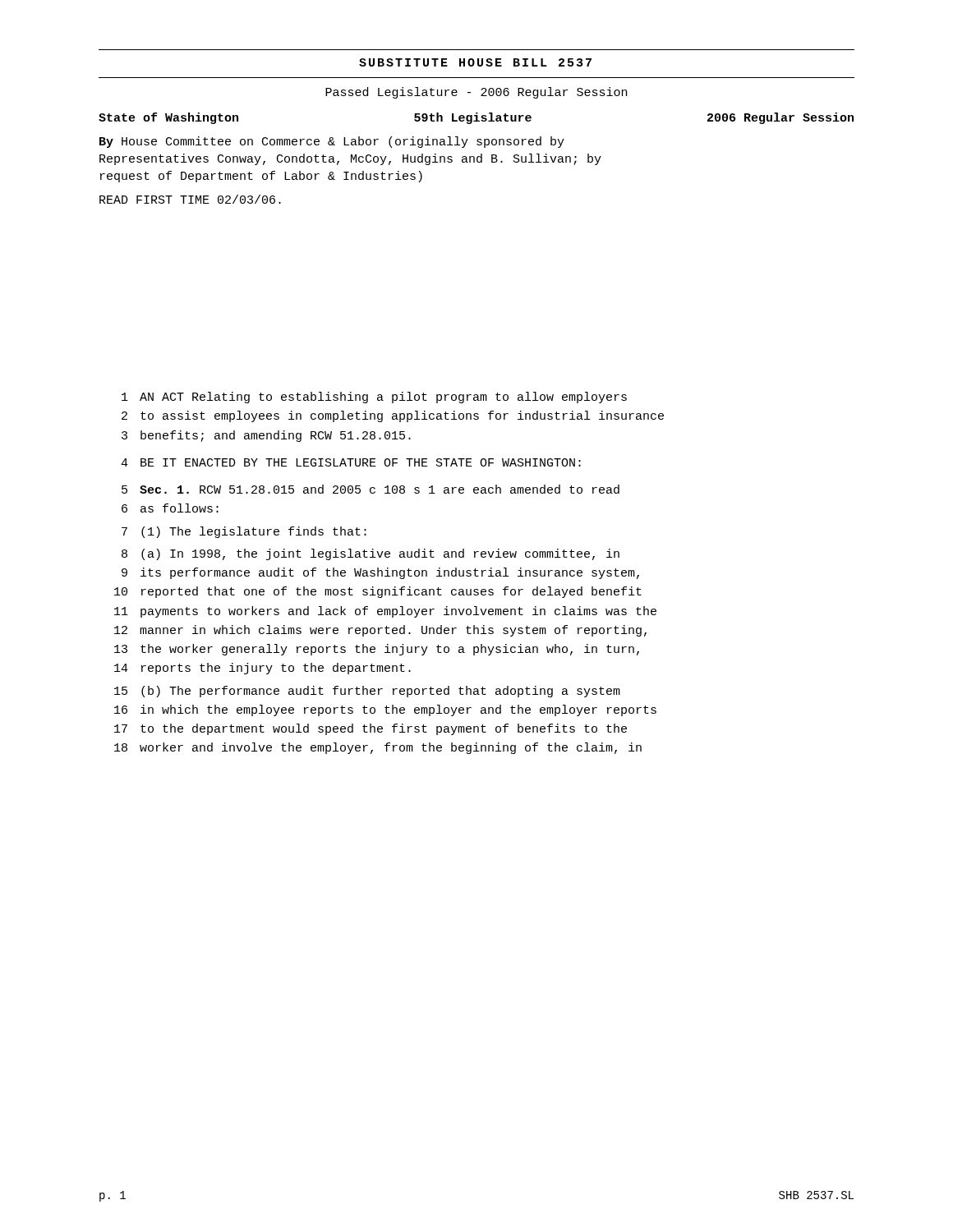Find the list item with the text "12 manner in which"
The width and height of the screenshot is (953, 1232).
pyautogui.click(x=476, y=631)
